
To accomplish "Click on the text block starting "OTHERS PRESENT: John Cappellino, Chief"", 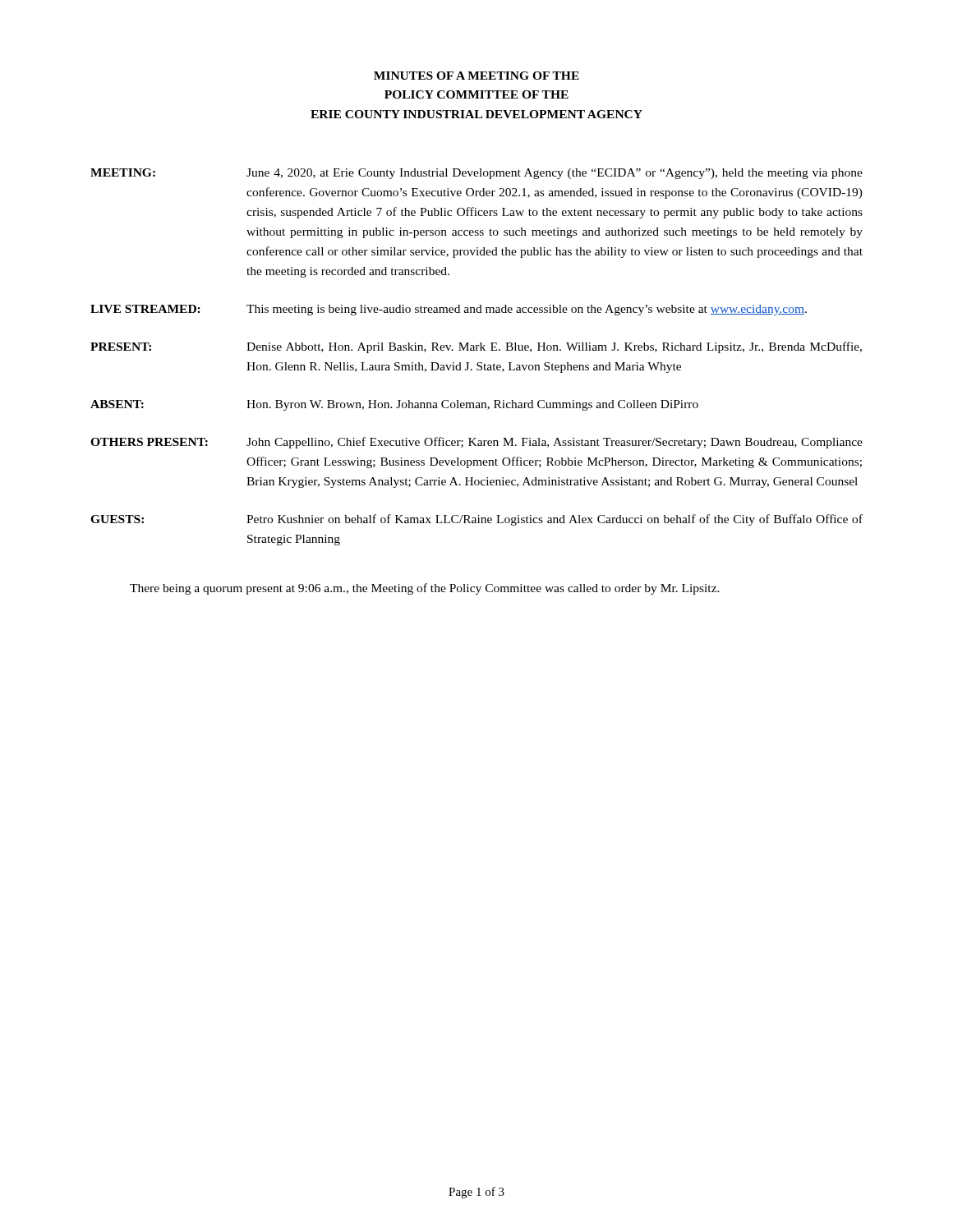I will tap(476, 462).
